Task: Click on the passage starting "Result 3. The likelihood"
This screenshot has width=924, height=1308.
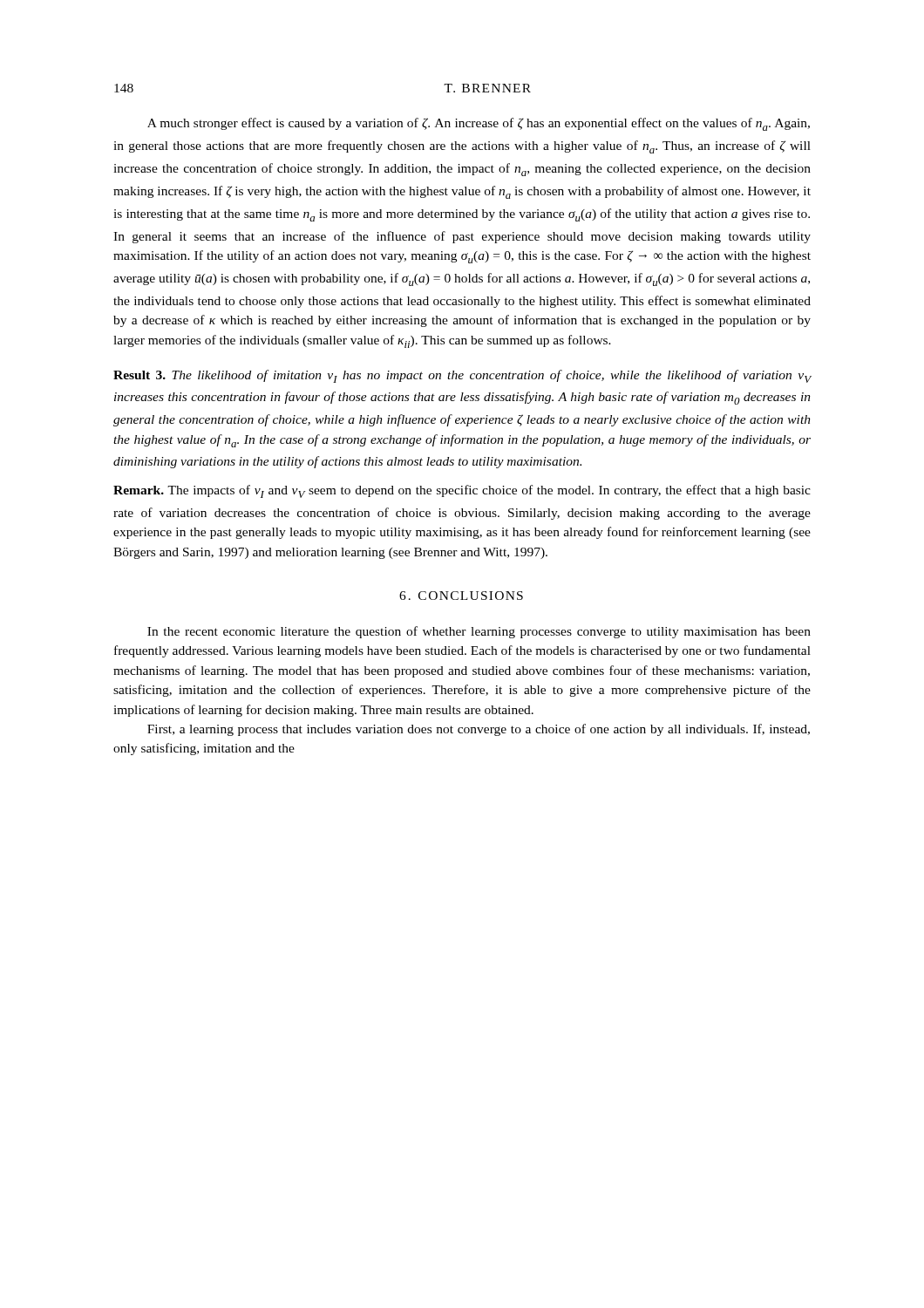Action: click(x=462, y=418)
